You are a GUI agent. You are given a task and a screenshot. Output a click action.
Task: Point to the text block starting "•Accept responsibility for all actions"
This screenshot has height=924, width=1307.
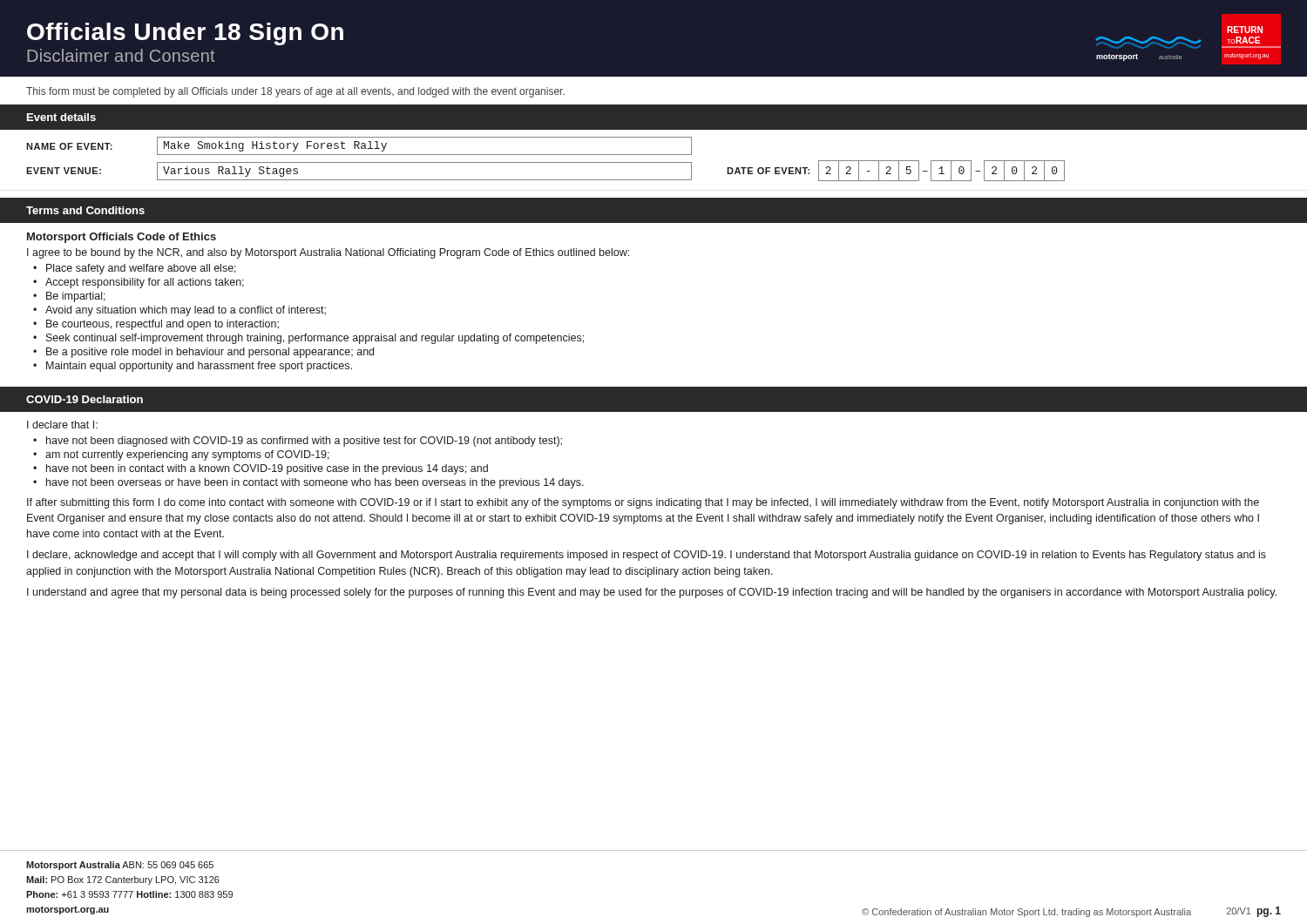139,282
